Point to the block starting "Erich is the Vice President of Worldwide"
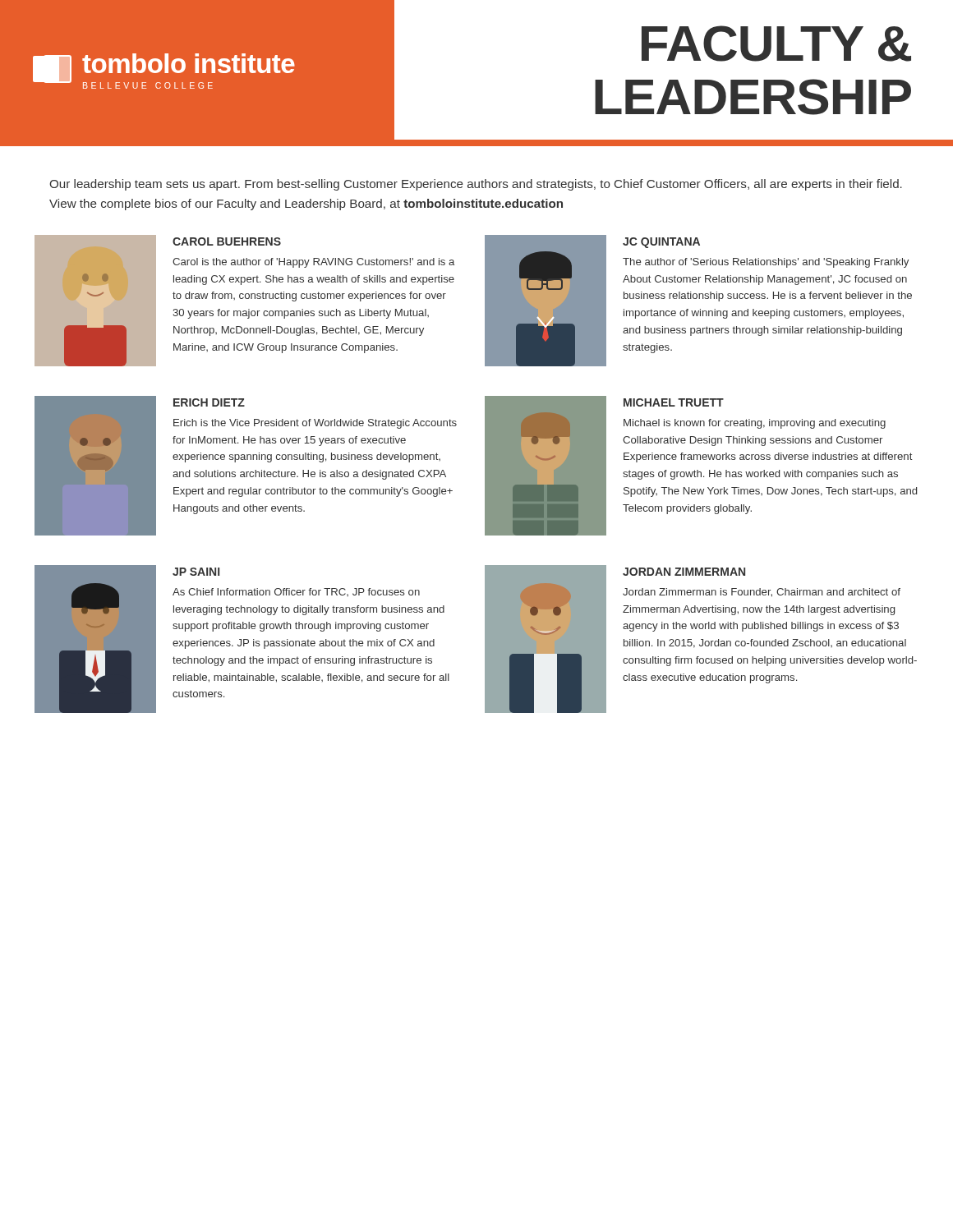Screen dimensions: 1232x953 coord(315,465)
